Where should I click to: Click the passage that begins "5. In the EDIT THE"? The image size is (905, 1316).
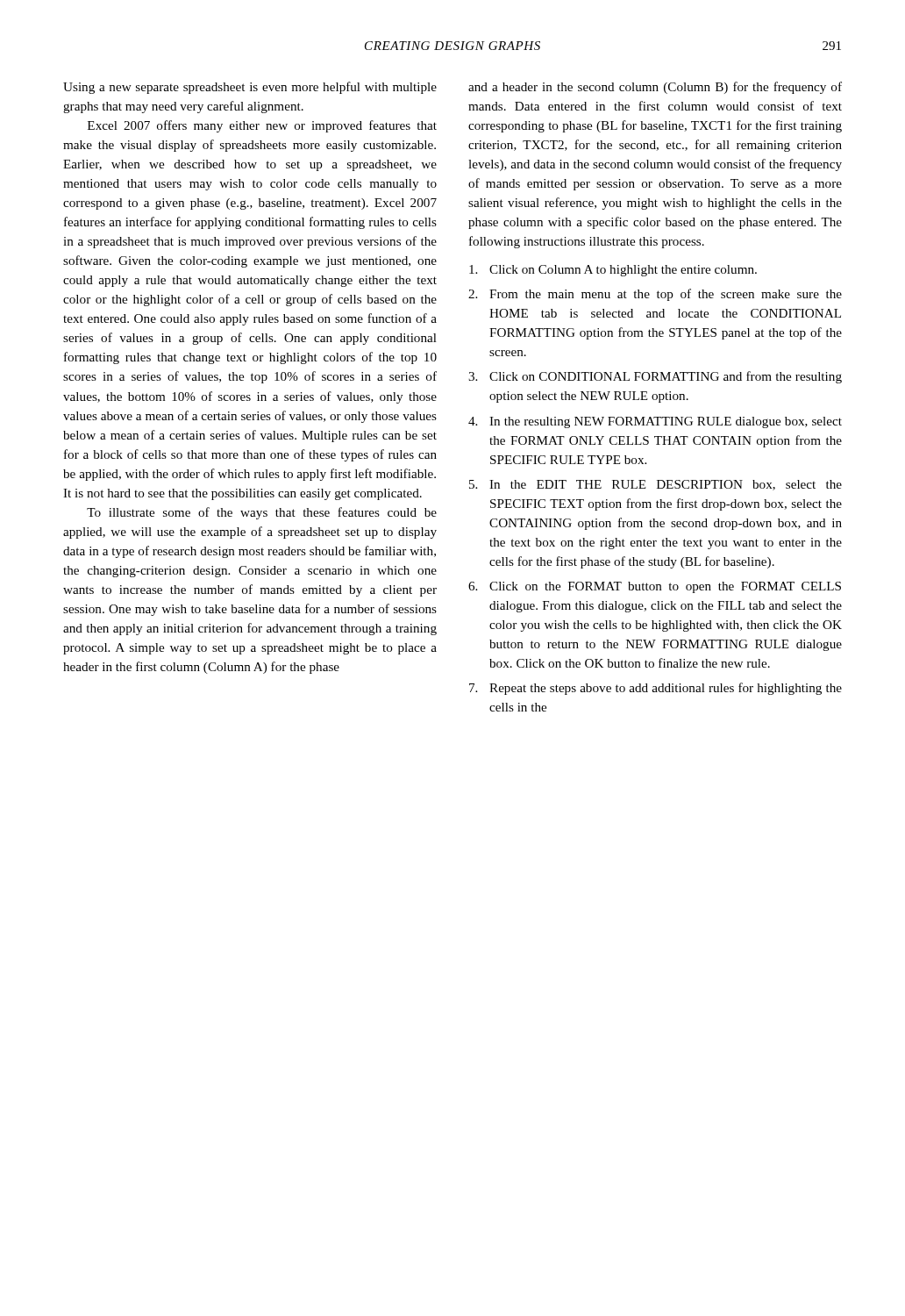pyautogui.click(x=655, y=523)
